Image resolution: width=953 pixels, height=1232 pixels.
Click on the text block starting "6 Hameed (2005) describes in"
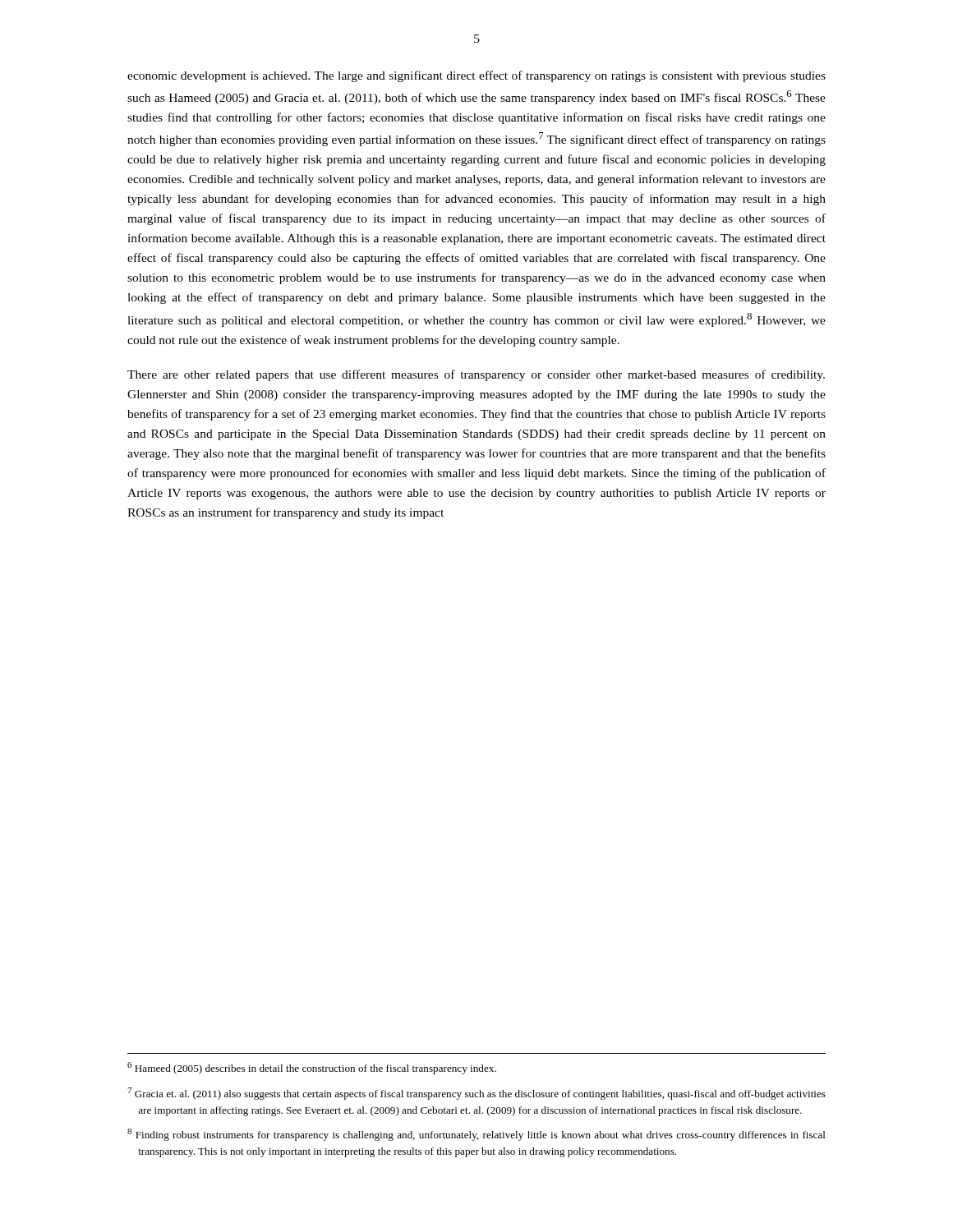coord(312,1067)
